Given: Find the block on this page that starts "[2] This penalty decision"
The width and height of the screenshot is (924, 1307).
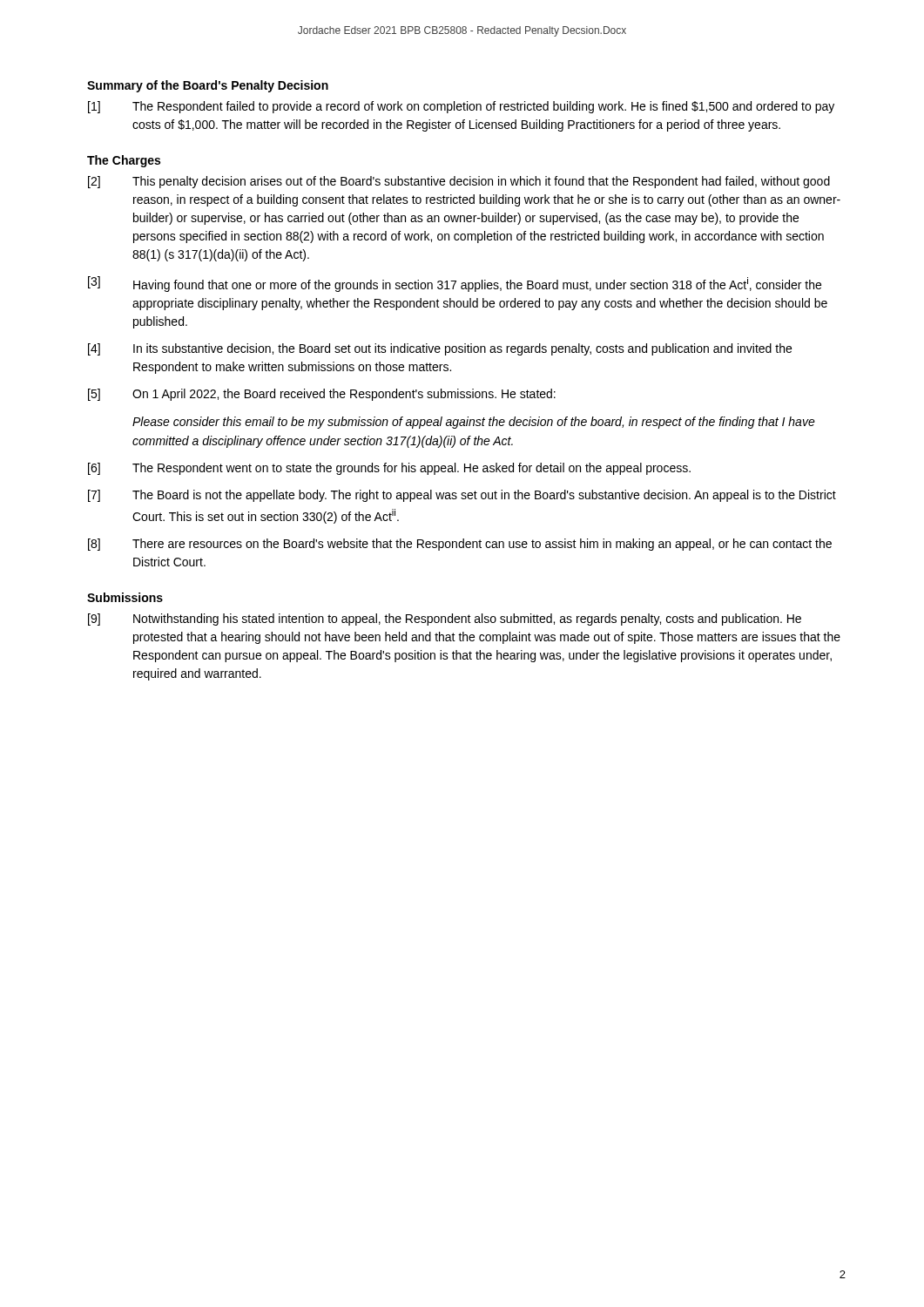Looking at the screenshot, I should 466,218.
